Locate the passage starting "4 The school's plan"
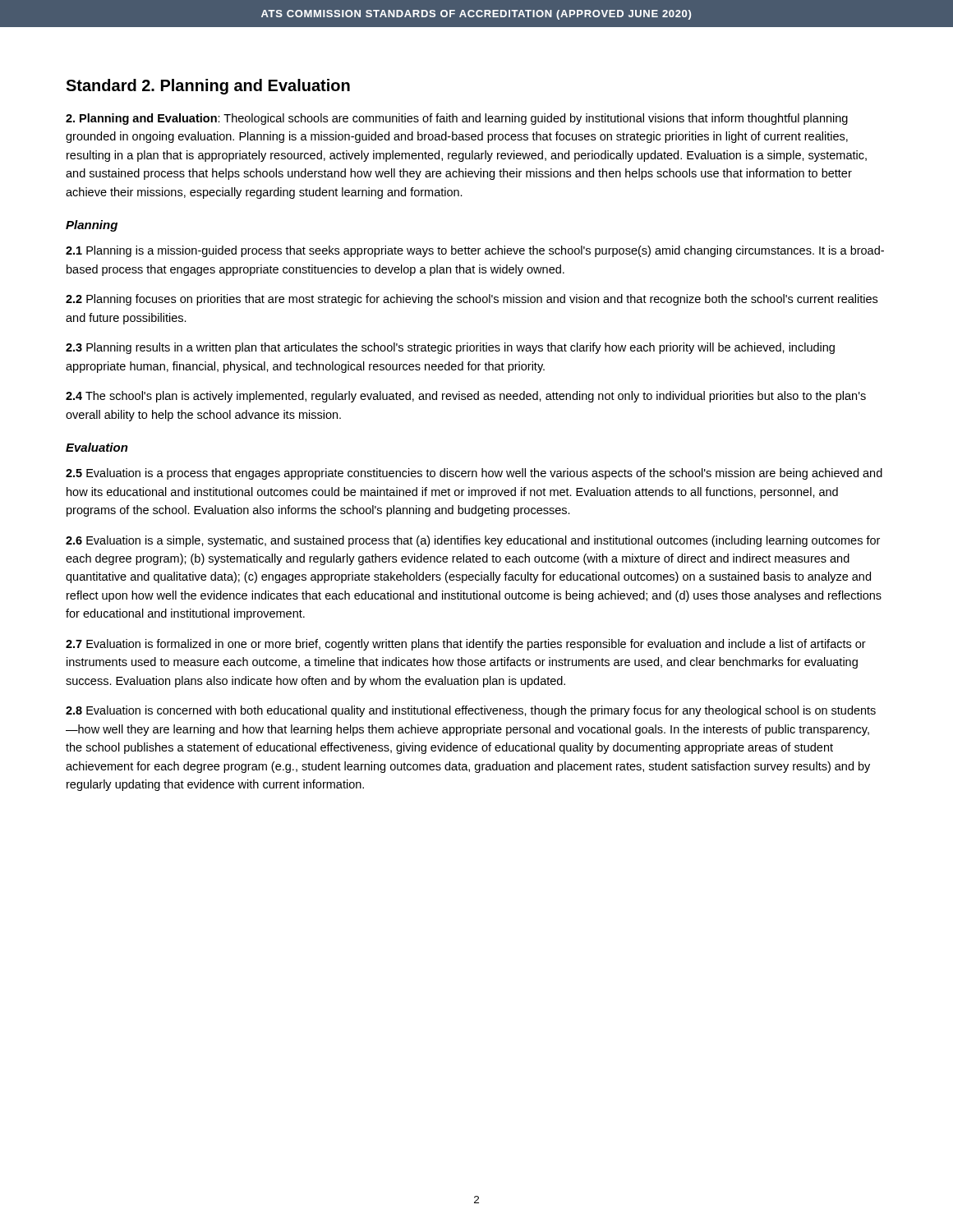The height and width of the screenshot is (1232, 953). coord(466,405)
